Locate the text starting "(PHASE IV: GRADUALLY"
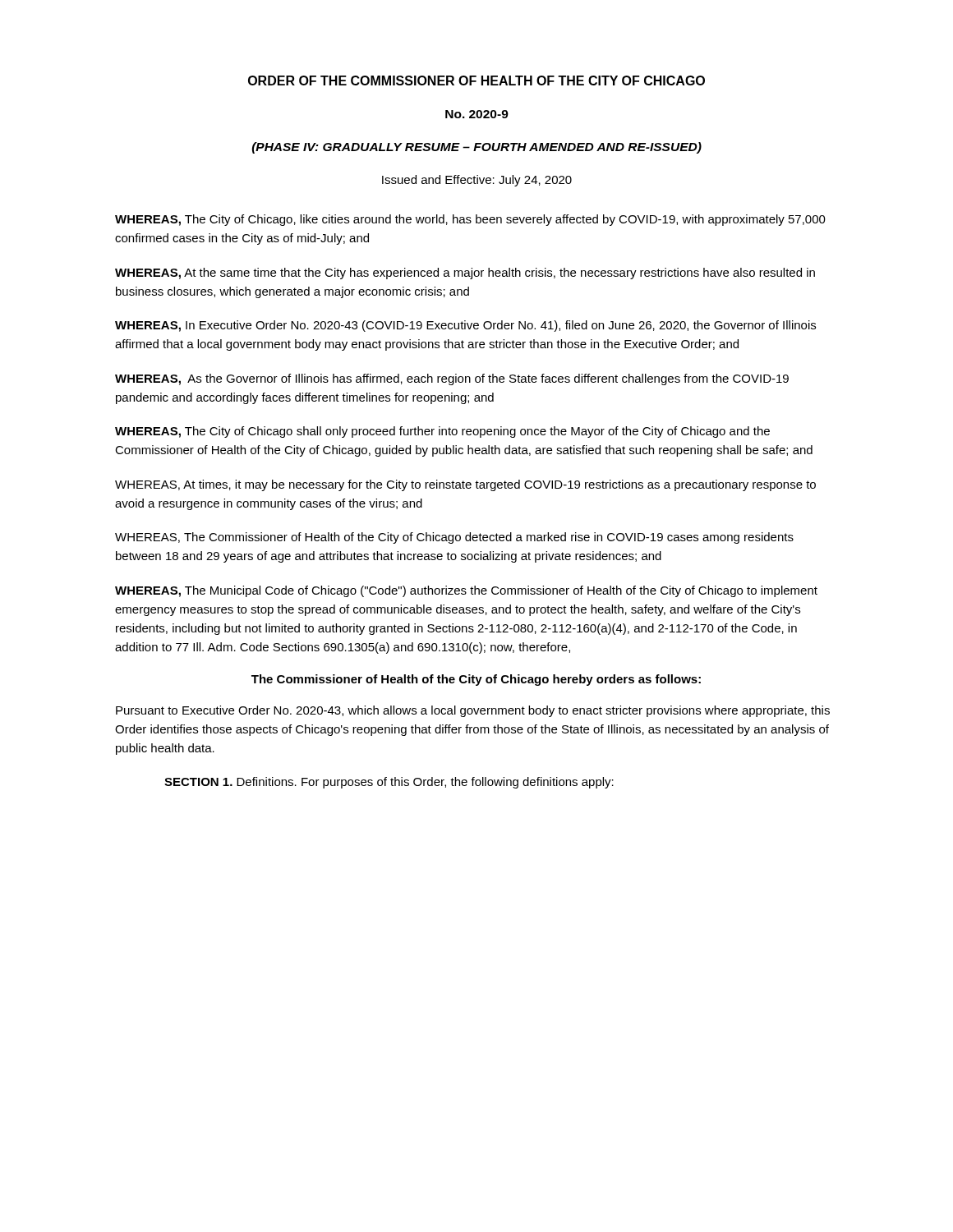Screen dimensions: 1232x953 [476, 147]
